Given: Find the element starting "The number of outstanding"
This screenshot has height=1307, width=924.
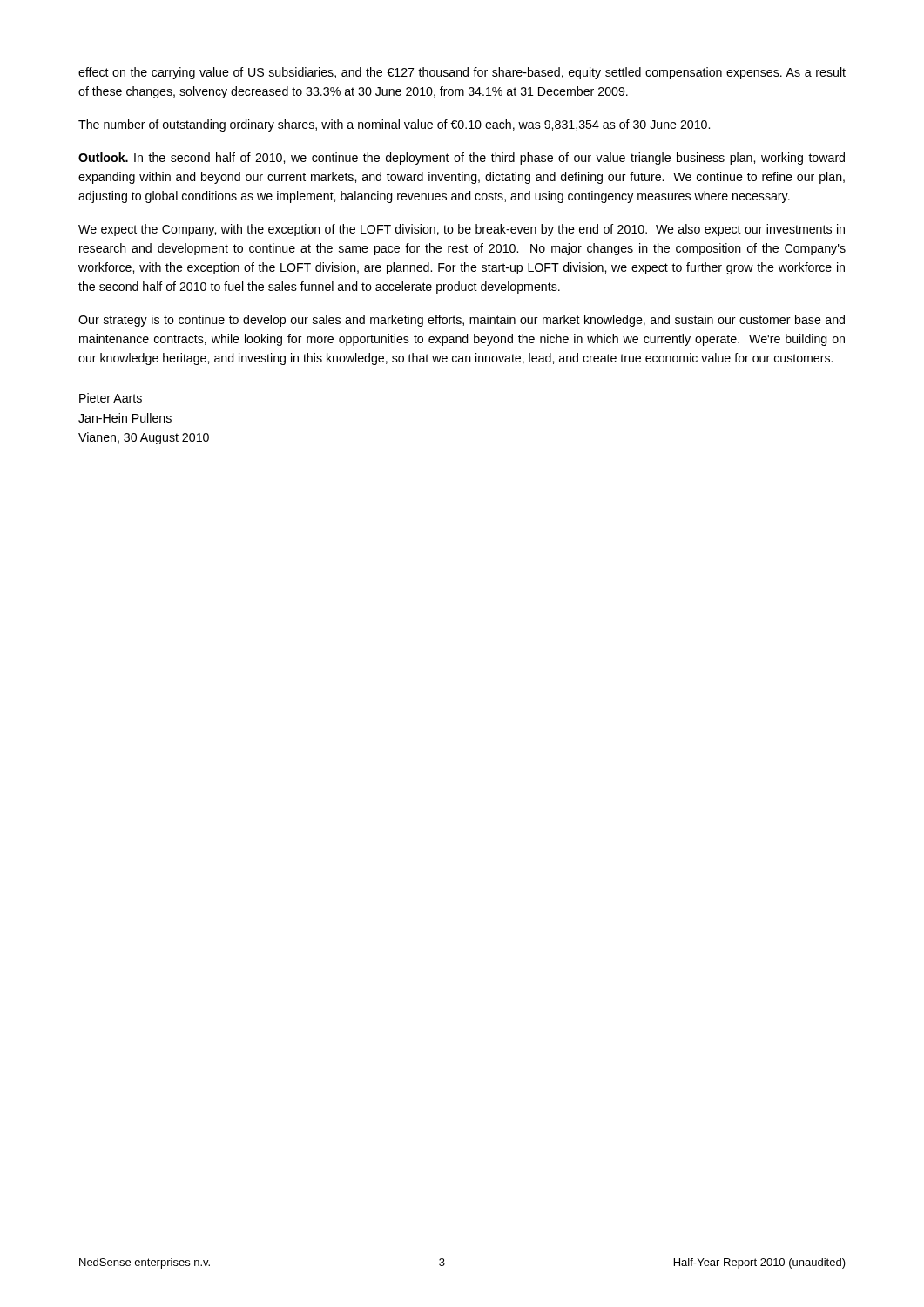Looking at the screenshot, I should [x=395, y=125].
